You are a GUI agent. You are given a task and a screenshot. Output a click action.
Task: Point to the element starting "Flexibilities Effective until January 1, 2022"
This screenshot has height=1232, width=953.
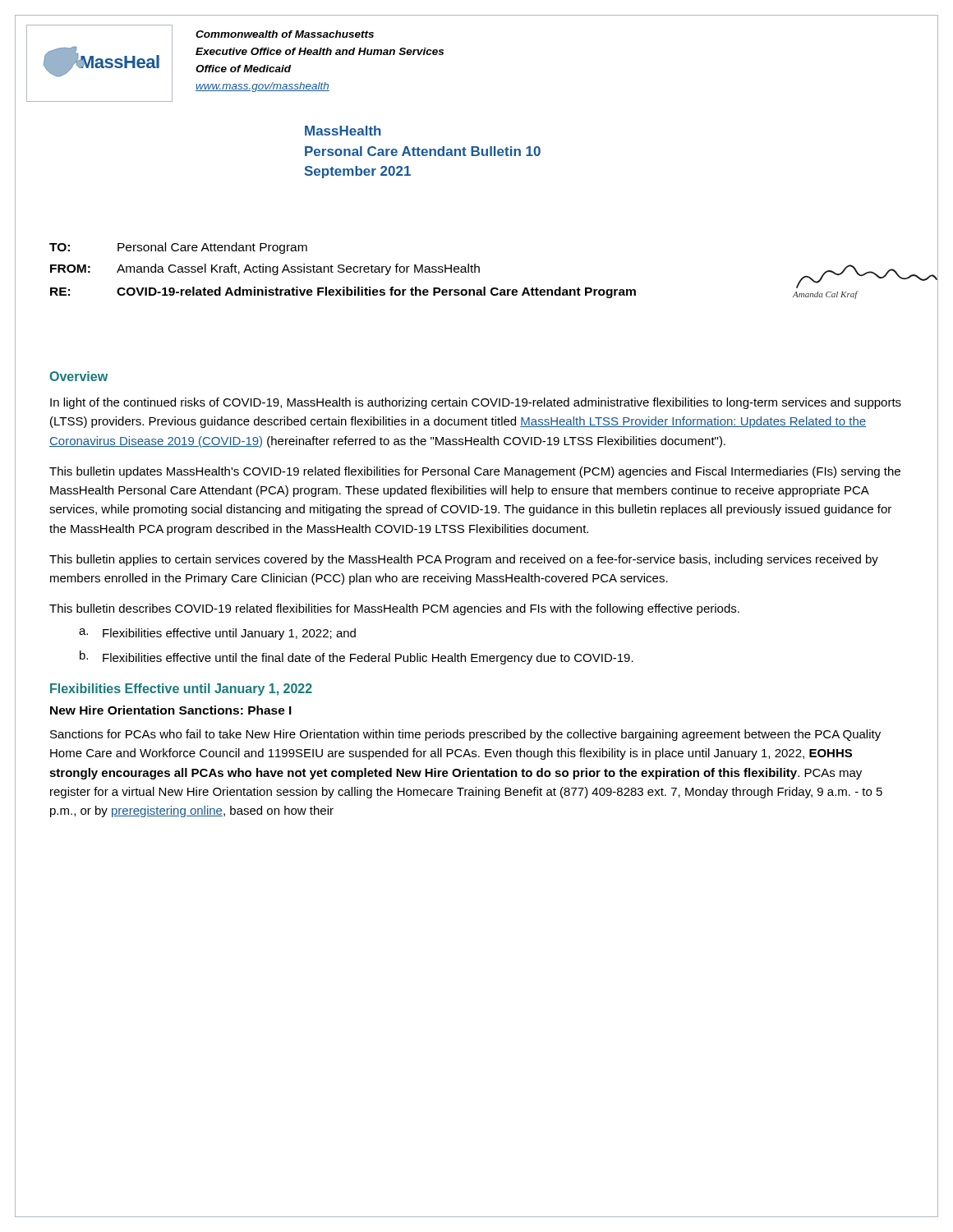pos(181,689)
